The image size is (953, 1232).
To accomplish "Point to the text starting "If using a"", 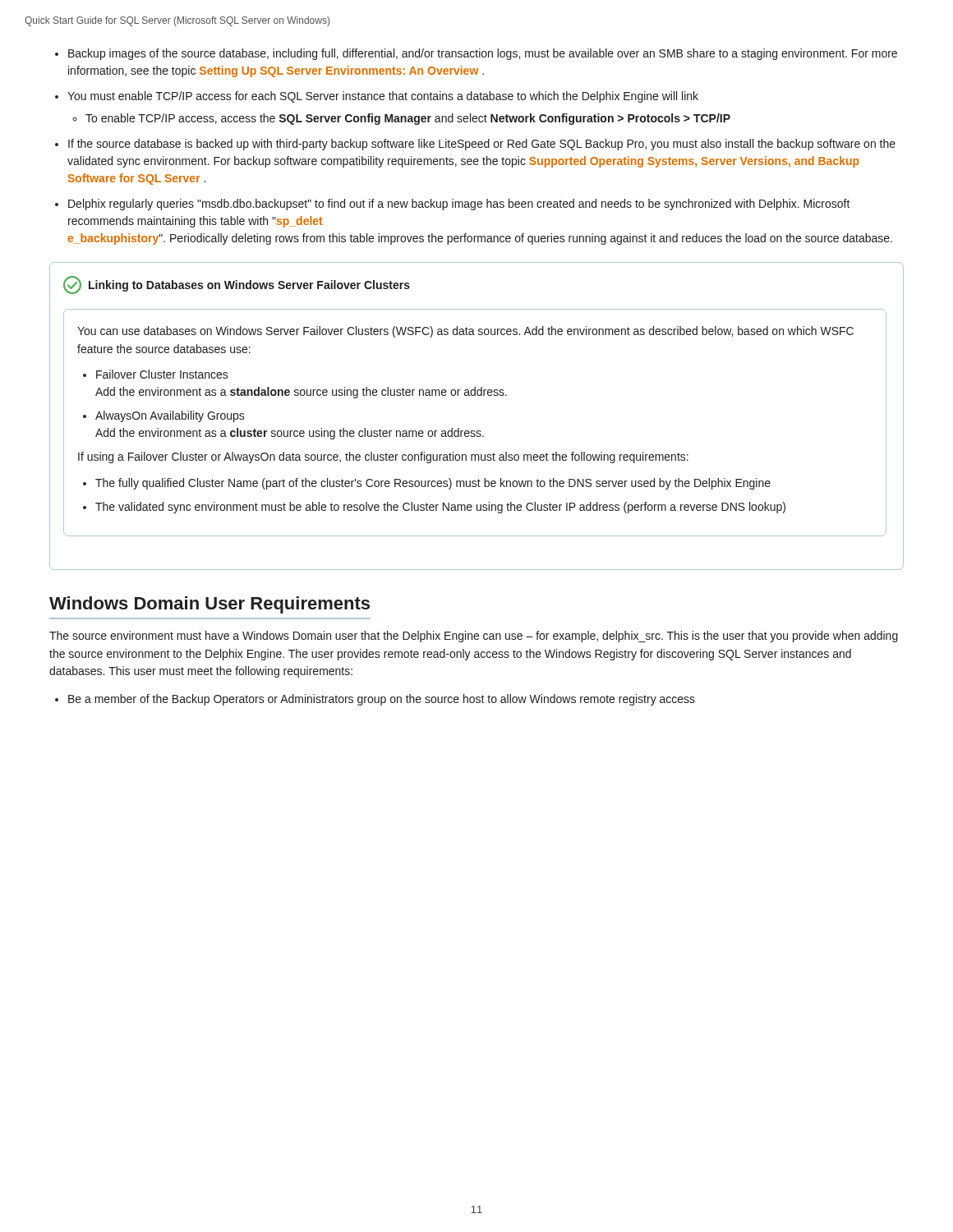I will [x=383, y=457].
